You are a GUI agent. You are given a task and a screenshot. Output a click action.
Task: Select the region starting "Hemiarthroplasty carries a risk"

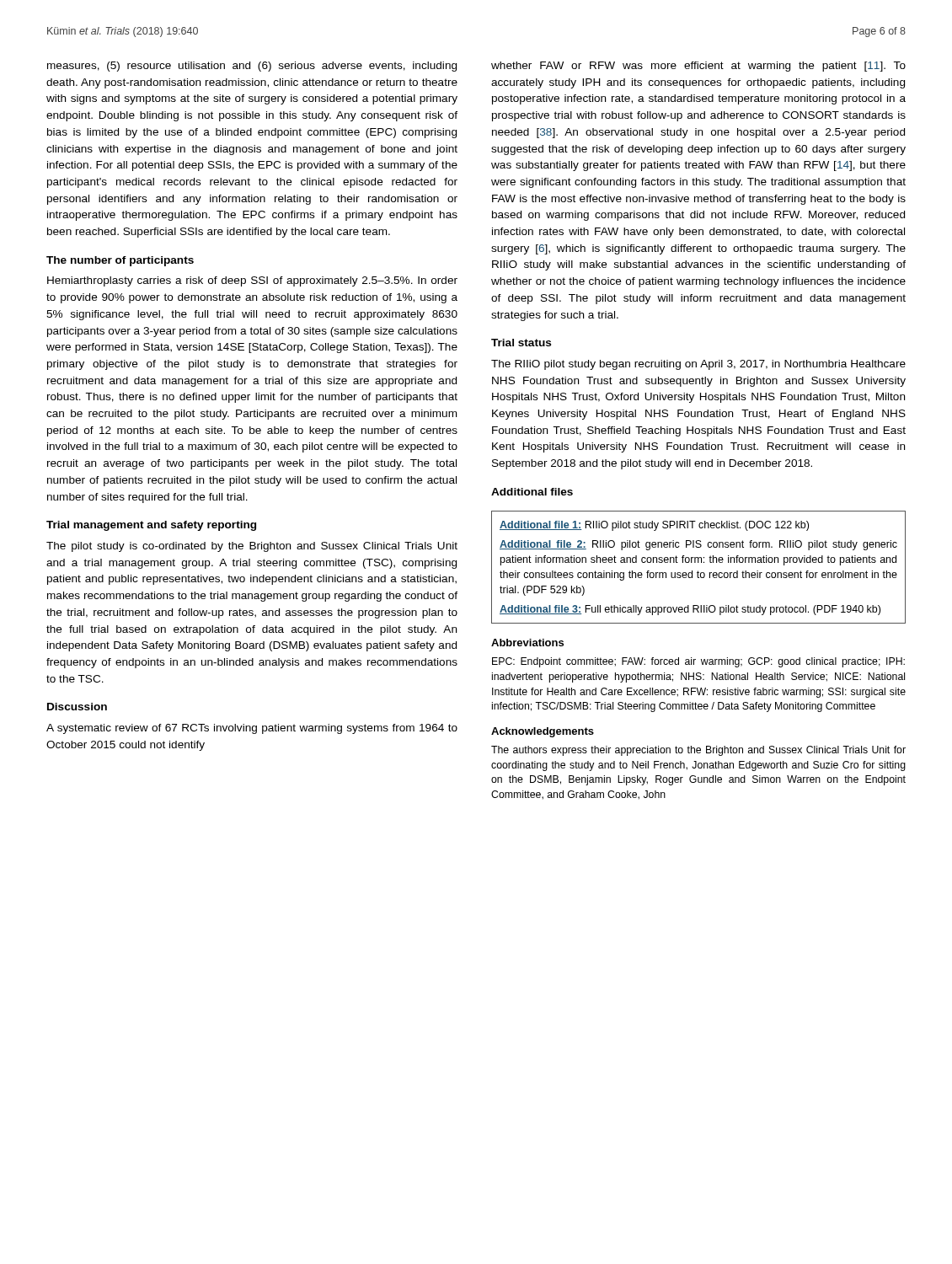coord(252,389)
